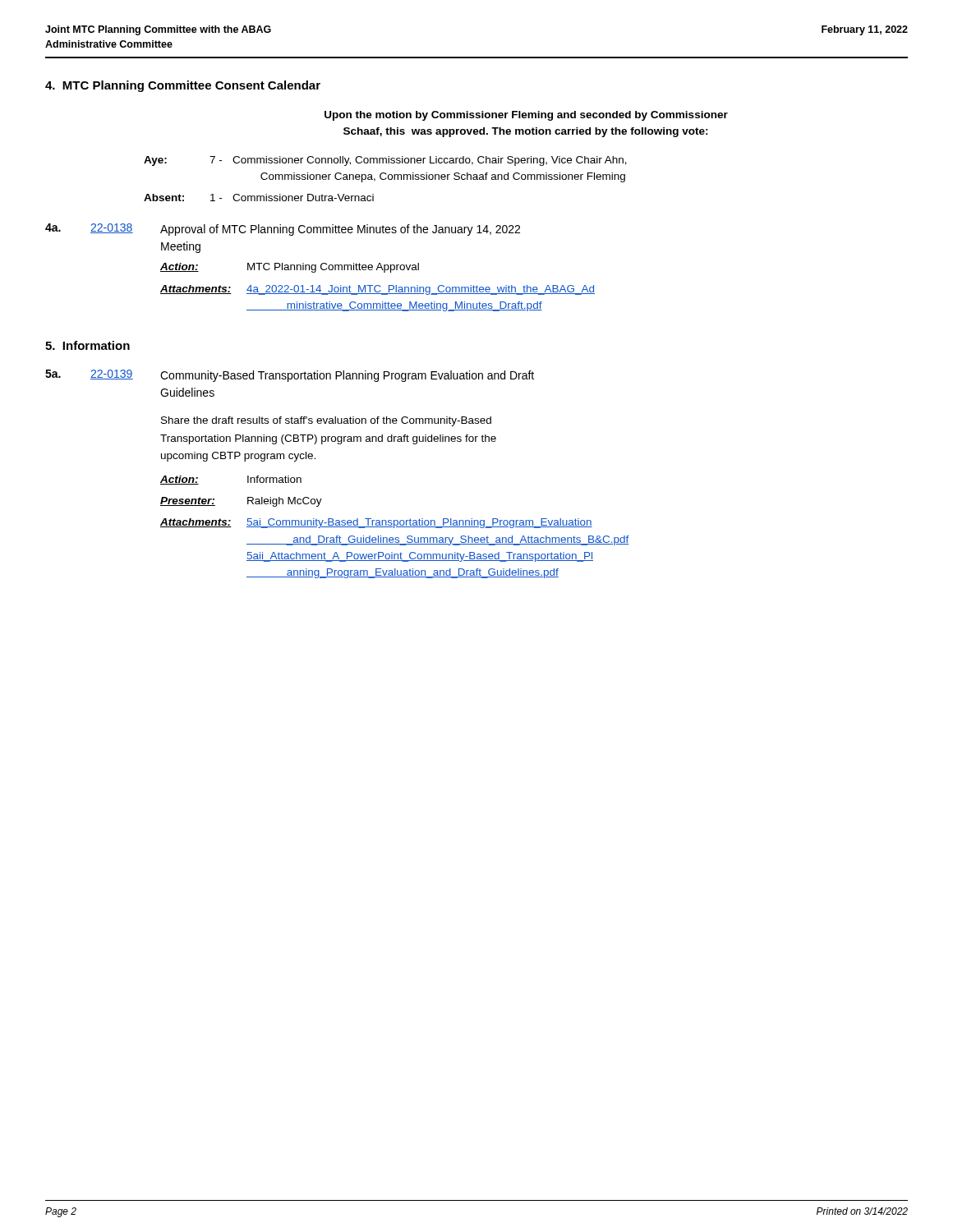
Task: Select the text block containing "Aye: 7 - Commissioner Connolly,"
Action: (x=526, y=168)
